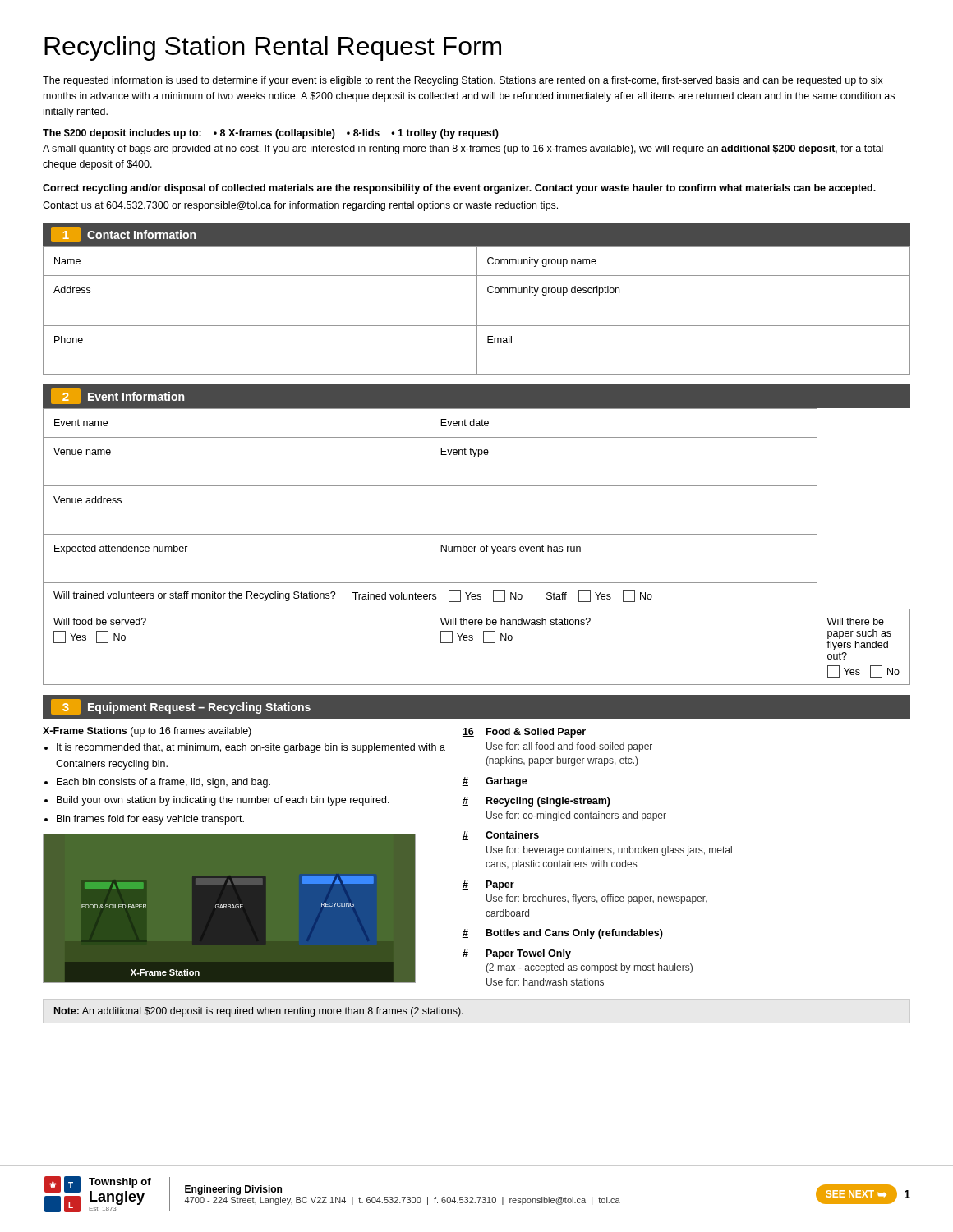Find the title with the text "Recycling Station Rental"
The height and width of the screenshot is (1232, 953).
pyautogui.click(x=476, y=46)
